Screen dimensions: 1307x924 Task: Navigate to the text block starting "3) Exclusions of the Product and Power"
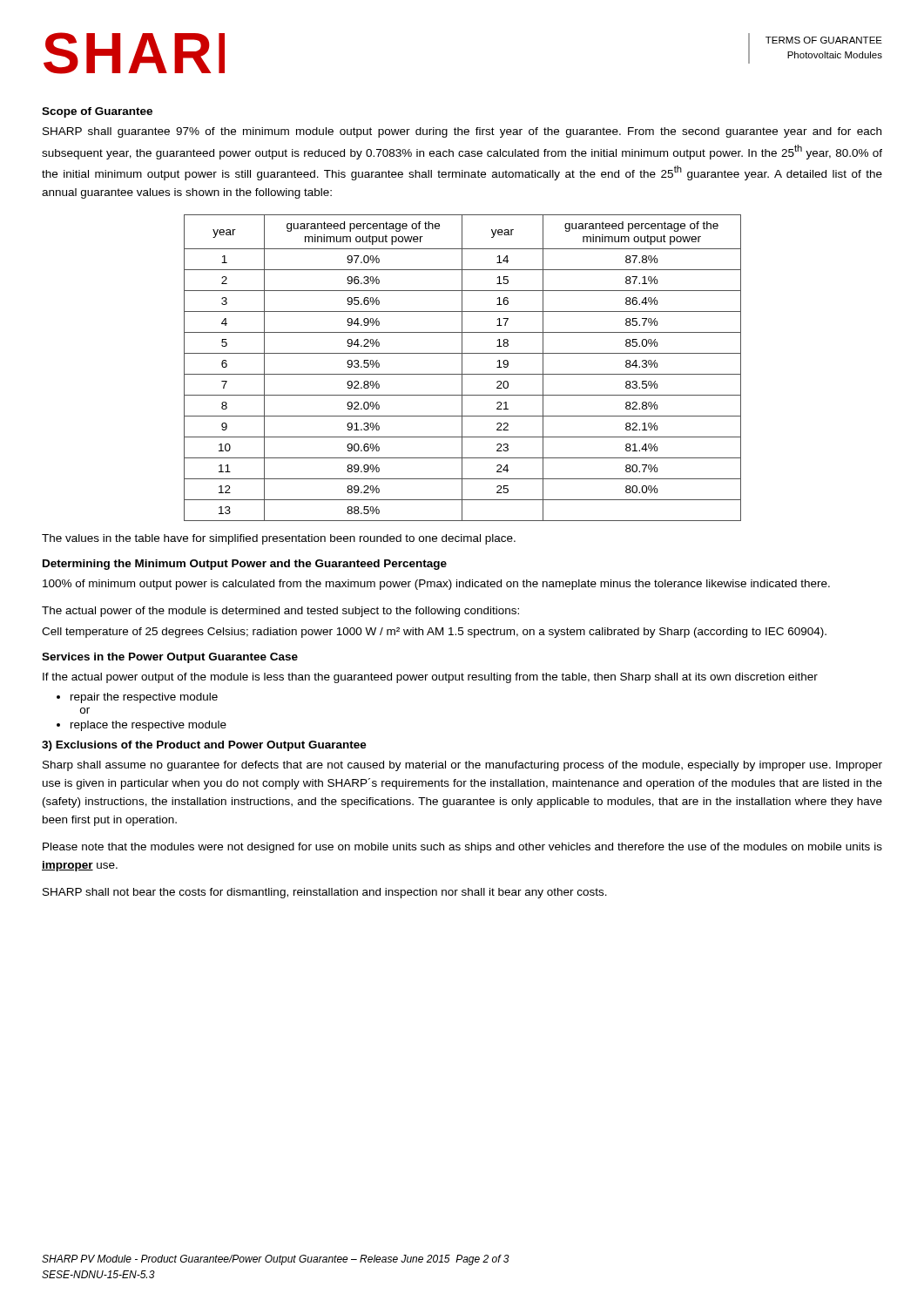pos(204,745)
